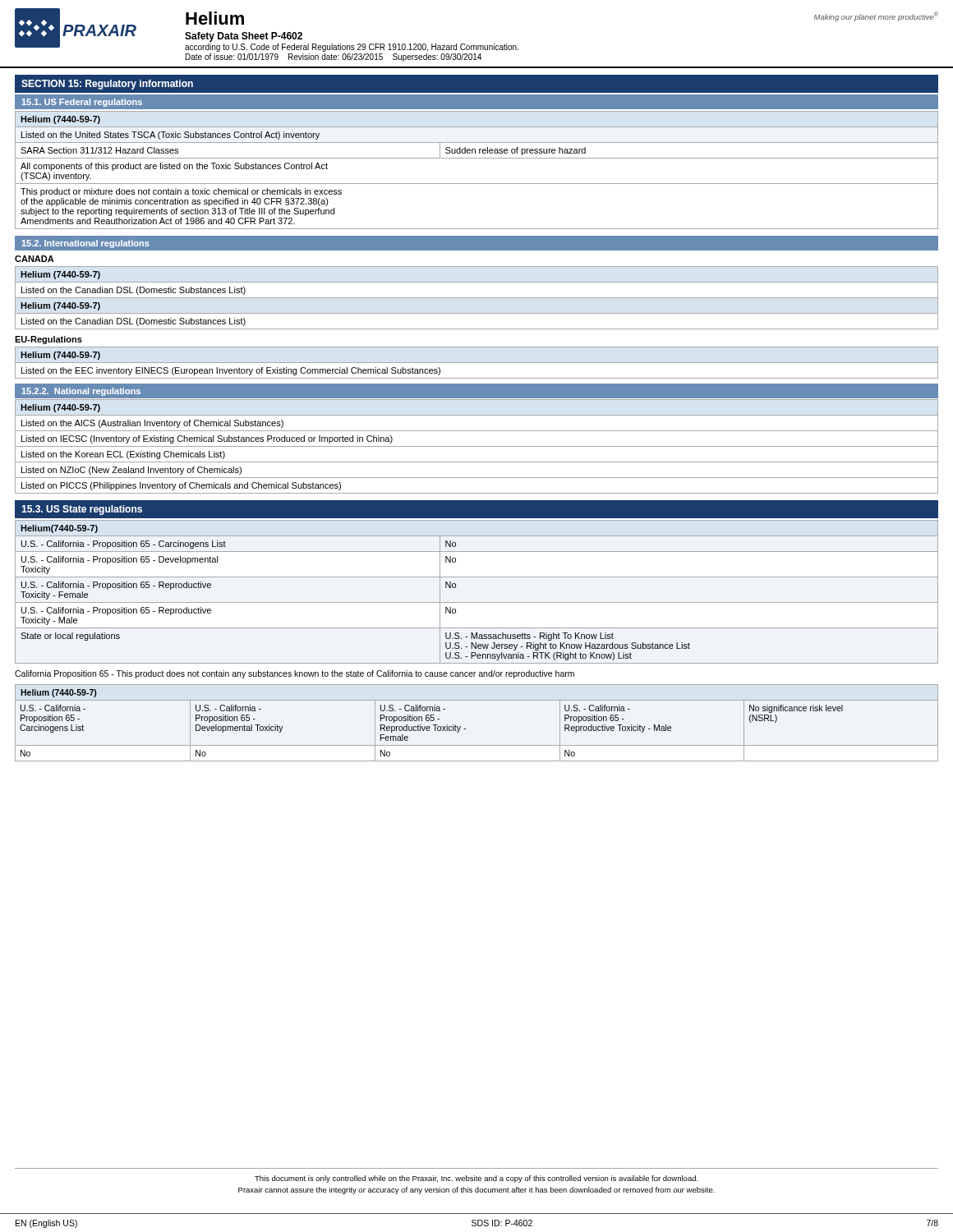Select the table that reads "U.S. - Massachusetts"

click(x=476, y=592)
